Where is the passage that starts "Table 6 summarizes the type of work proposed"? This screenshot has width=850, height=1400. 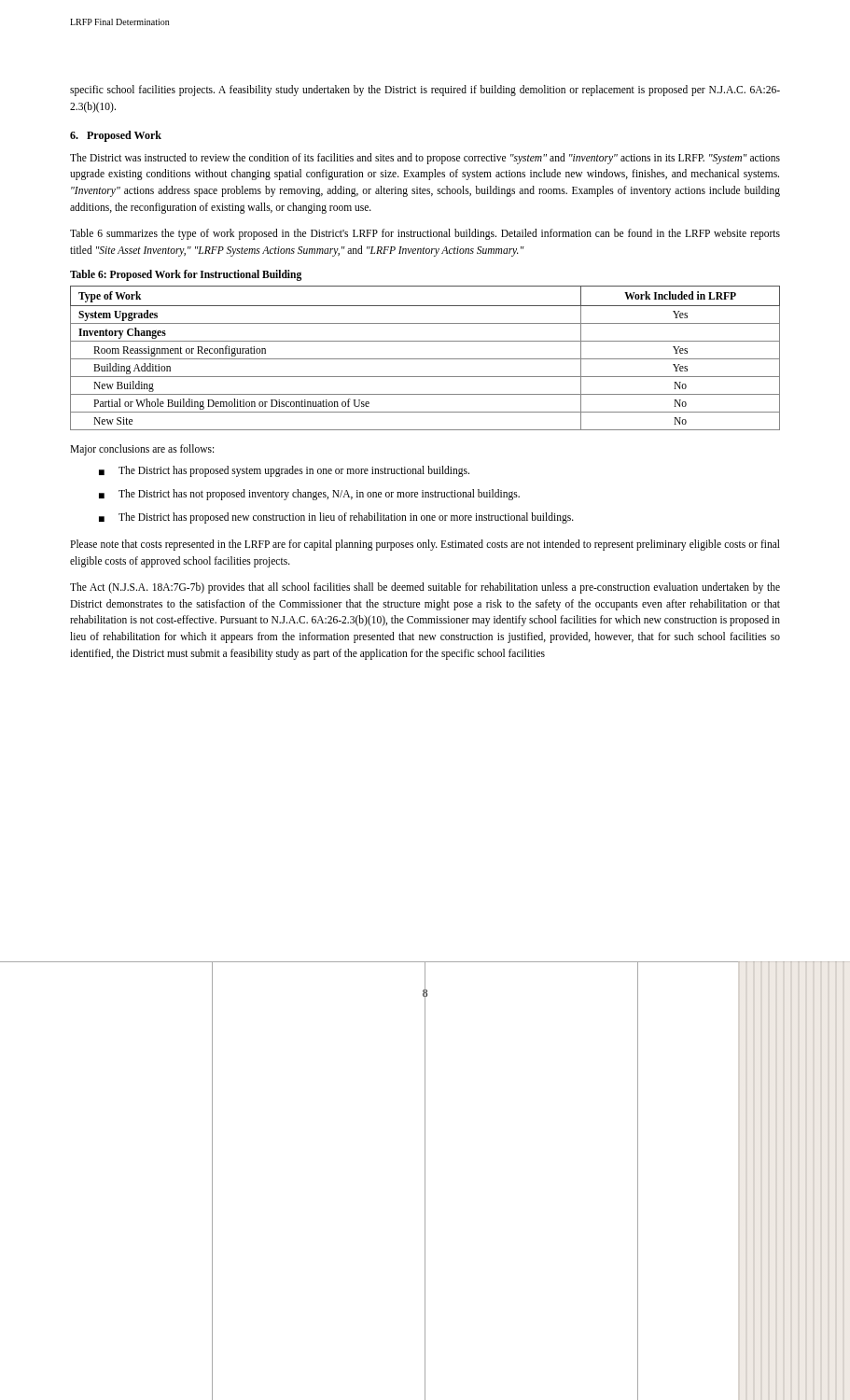coord(425,242)
